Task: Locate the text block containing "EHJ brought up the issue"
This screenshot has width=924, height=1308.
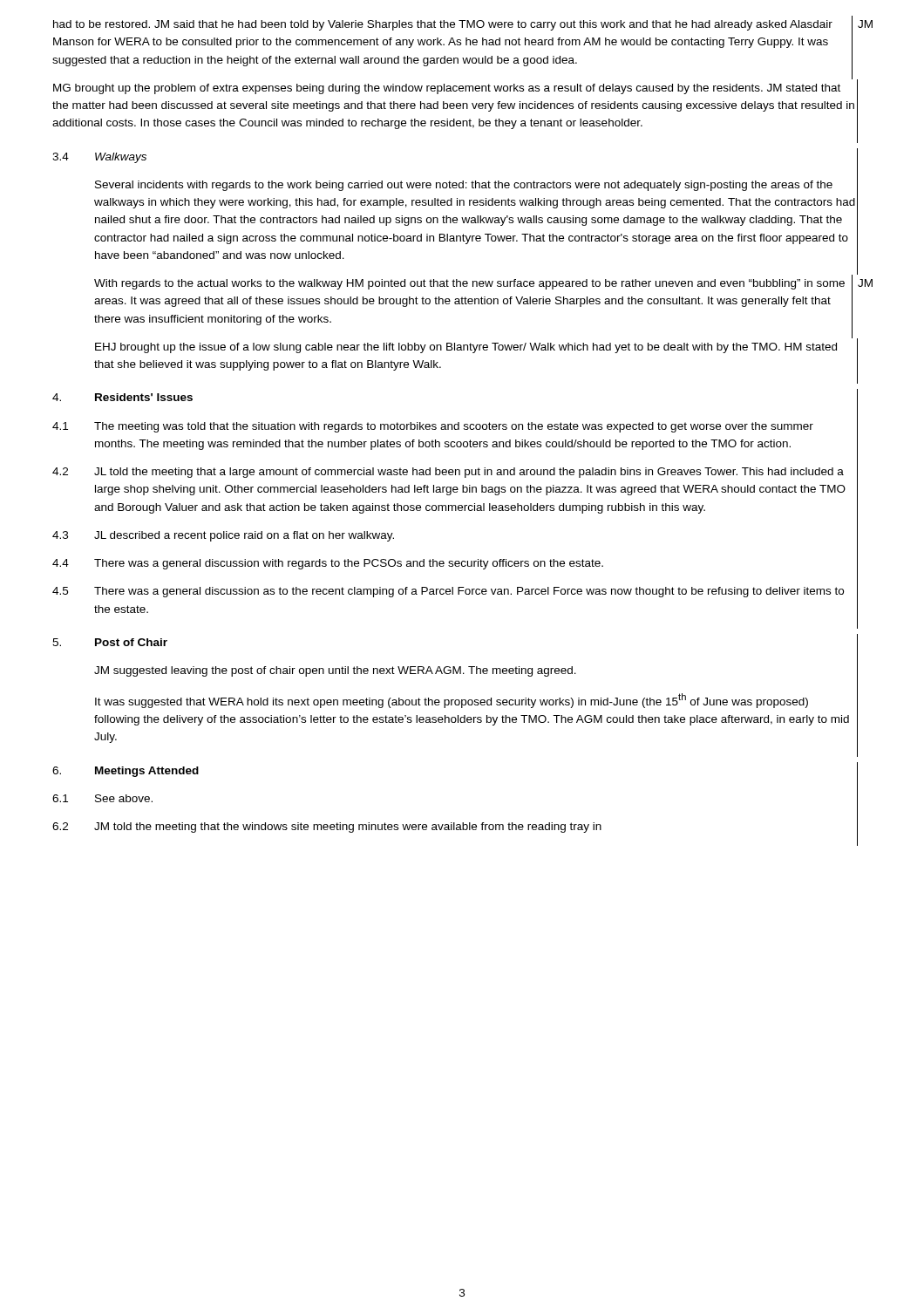Action: point(466,355)
